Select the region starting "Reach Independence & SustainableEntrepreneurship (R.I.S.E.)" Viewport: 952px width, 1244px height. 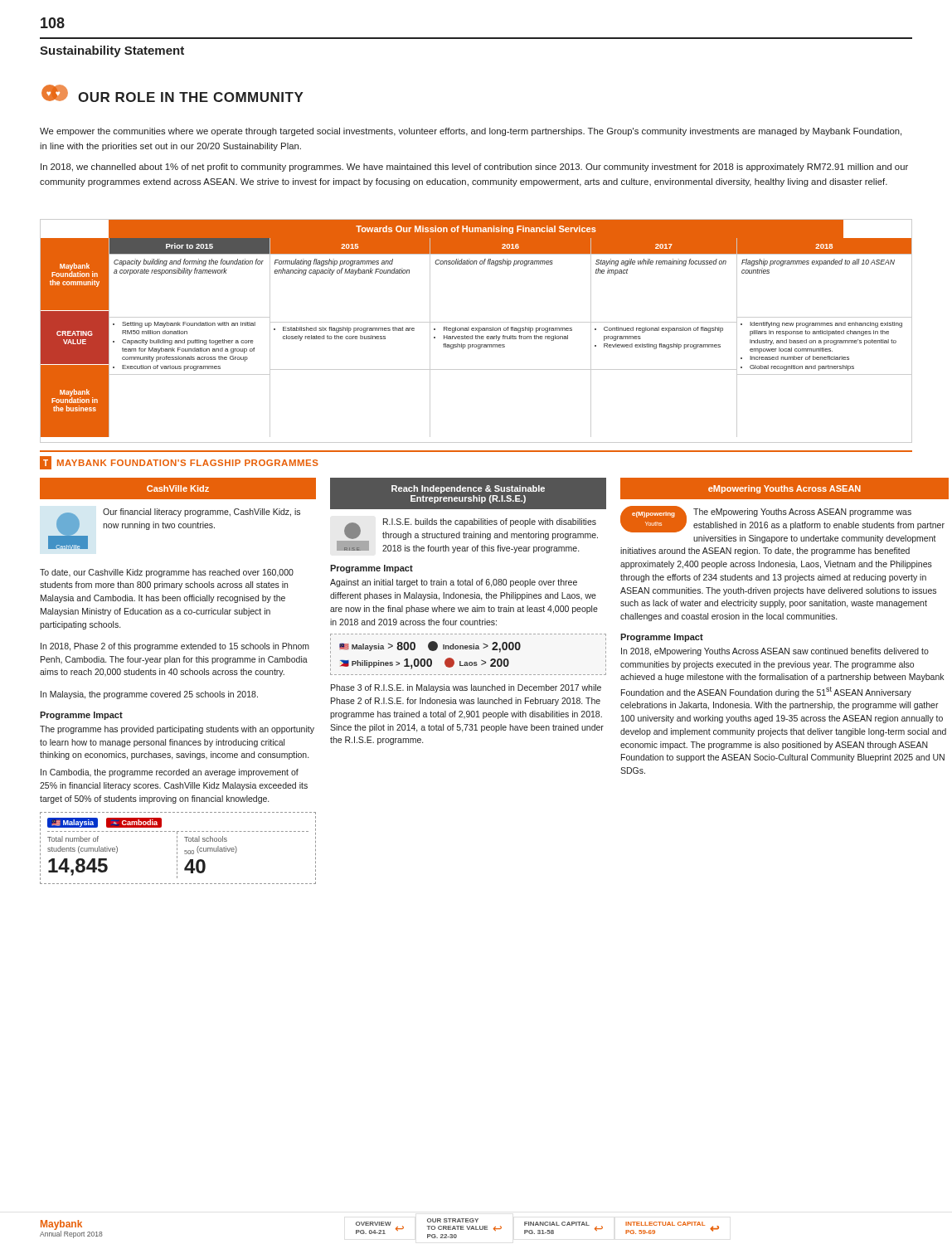pos(468,493)
